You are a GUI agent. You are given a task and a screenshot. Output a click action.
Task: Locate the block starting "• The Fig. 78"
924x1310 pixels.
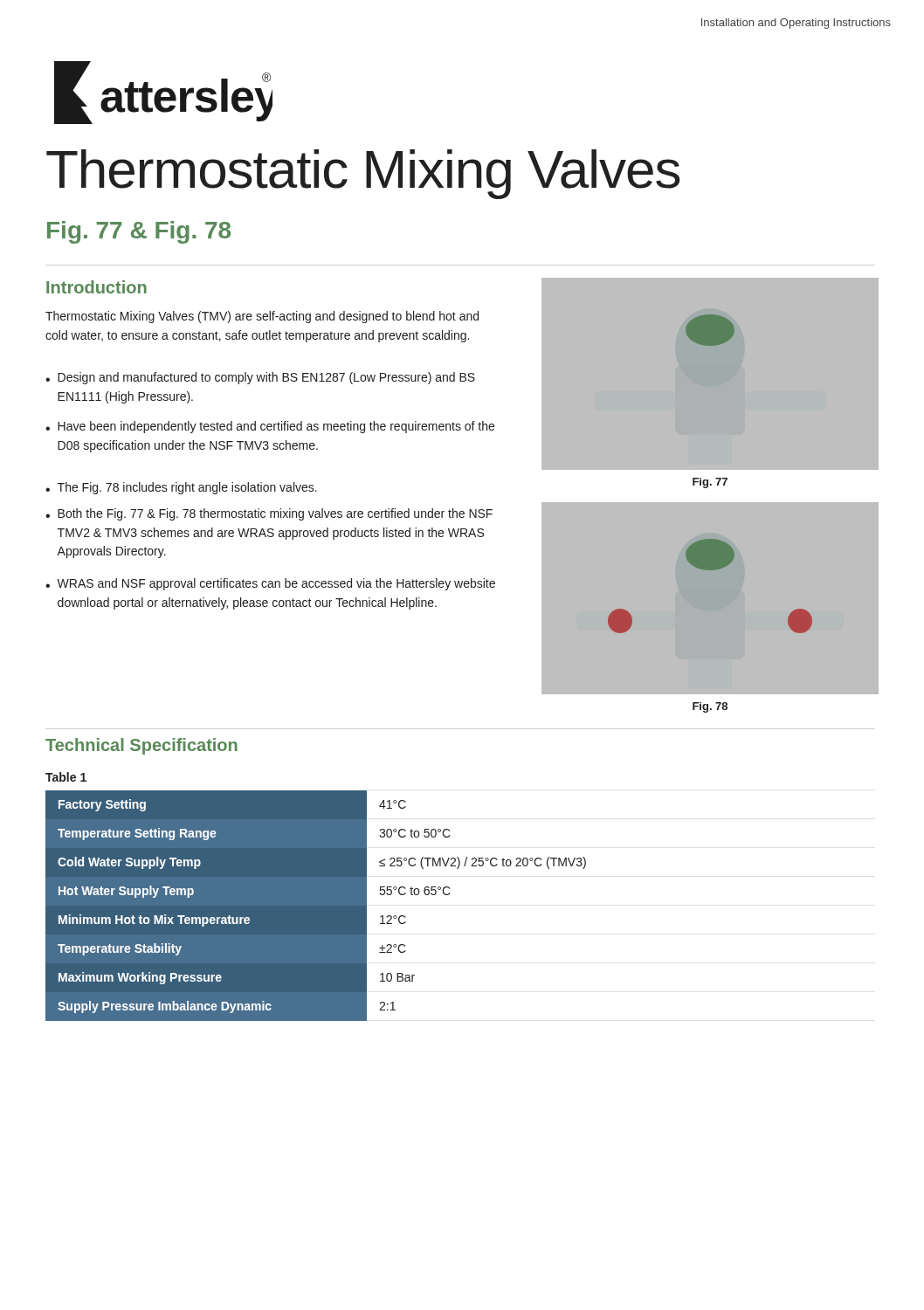click(x=272, y=490)
